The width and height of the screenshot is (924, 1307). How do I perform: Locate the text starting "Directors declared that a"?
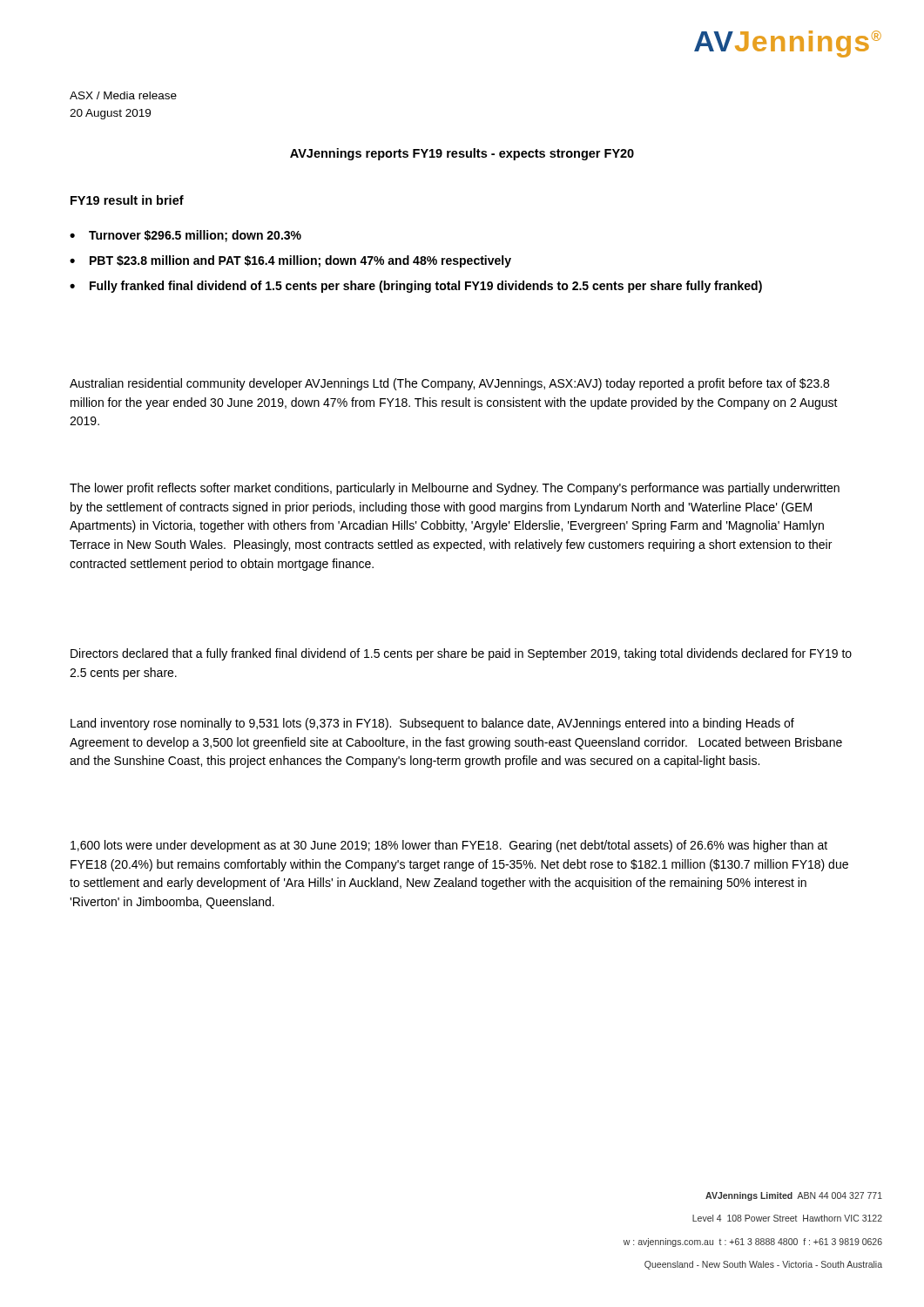pyautogui.click(x=462, y=664)
